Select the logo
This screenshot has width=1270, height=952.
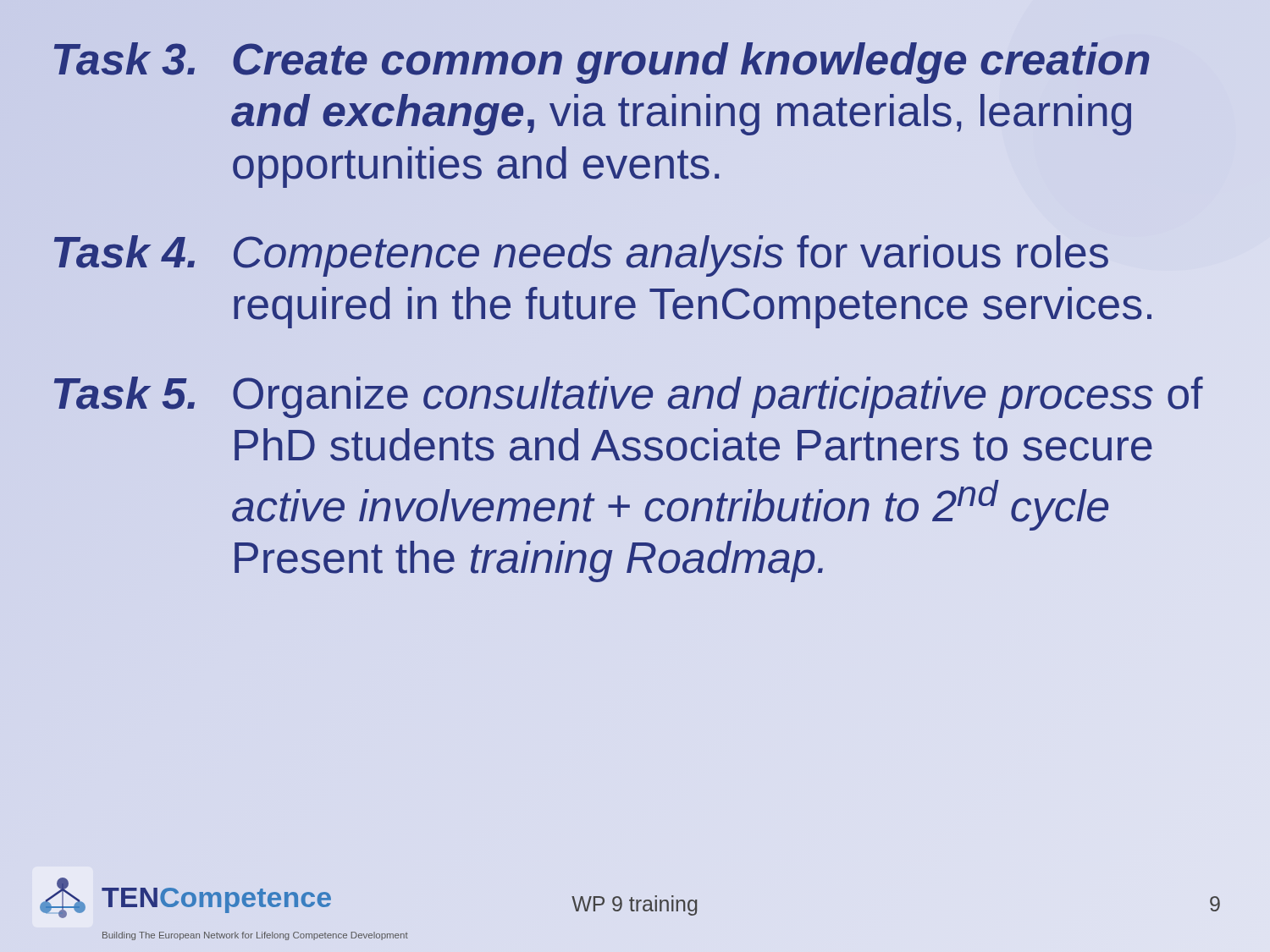pos(220,904)
